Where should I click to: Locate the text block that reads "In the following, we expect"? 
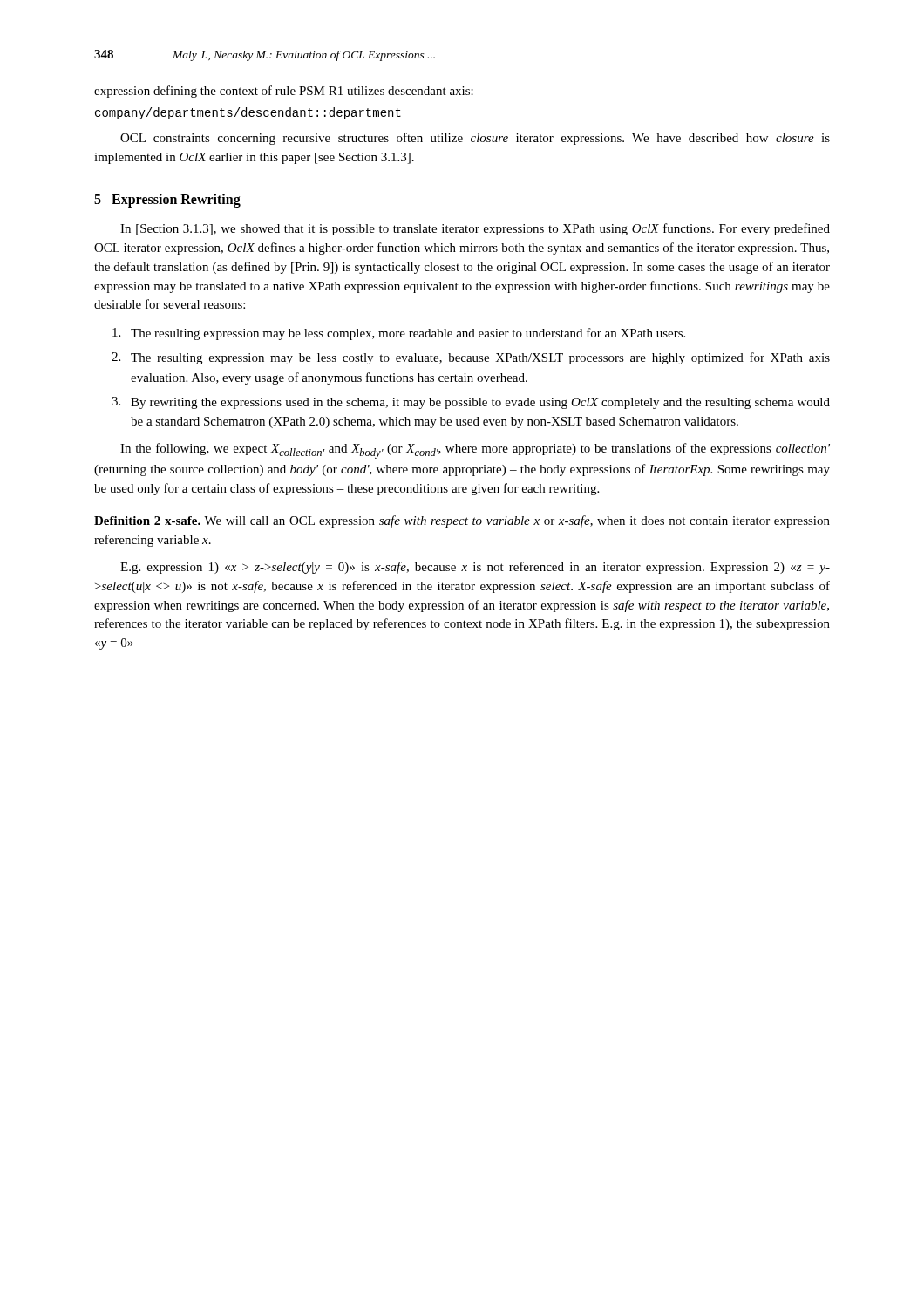(462, 469)
